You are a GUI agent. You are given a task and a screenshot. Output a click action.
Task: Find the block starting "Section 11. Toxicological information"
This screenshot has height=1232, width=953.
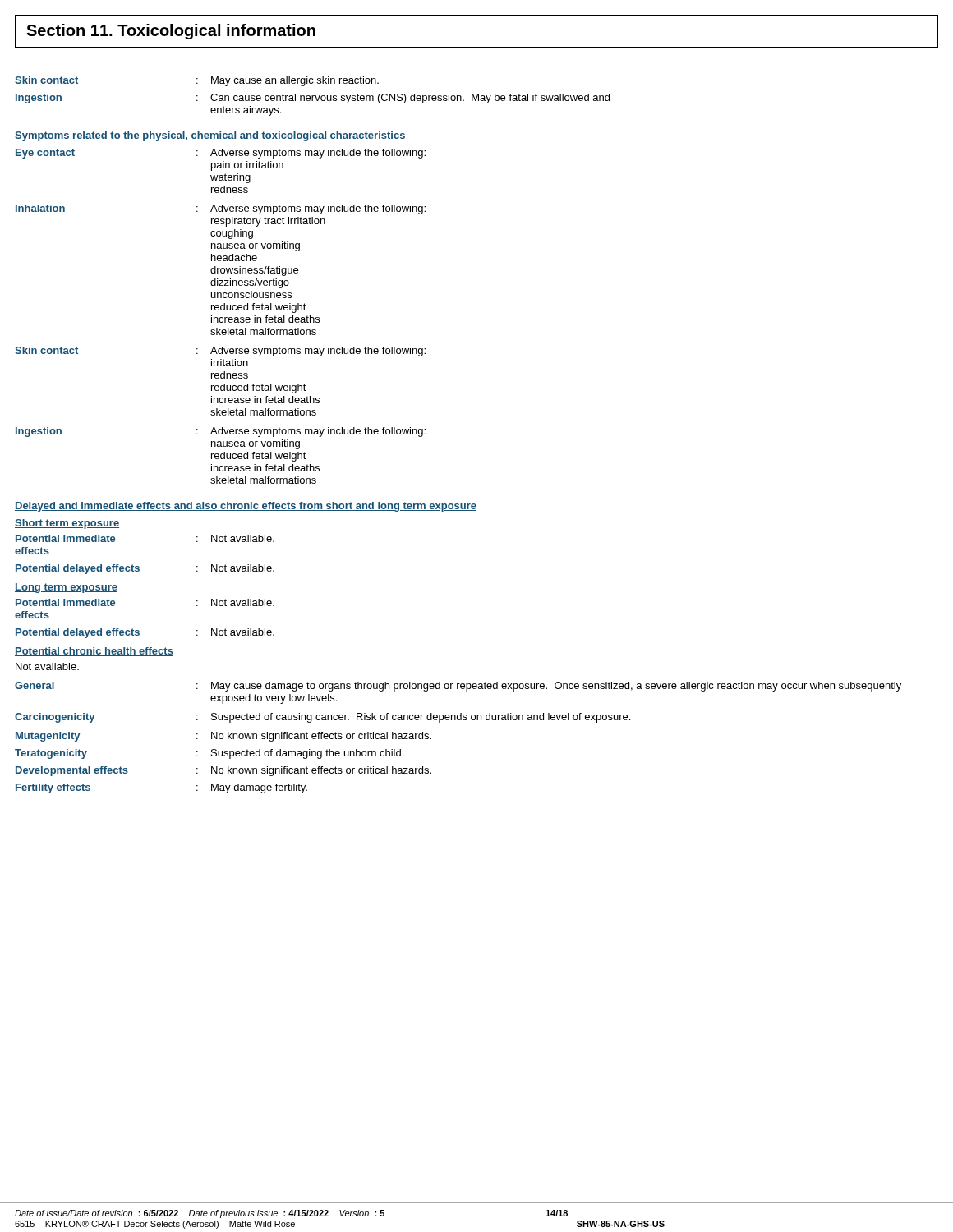(171, 32)
